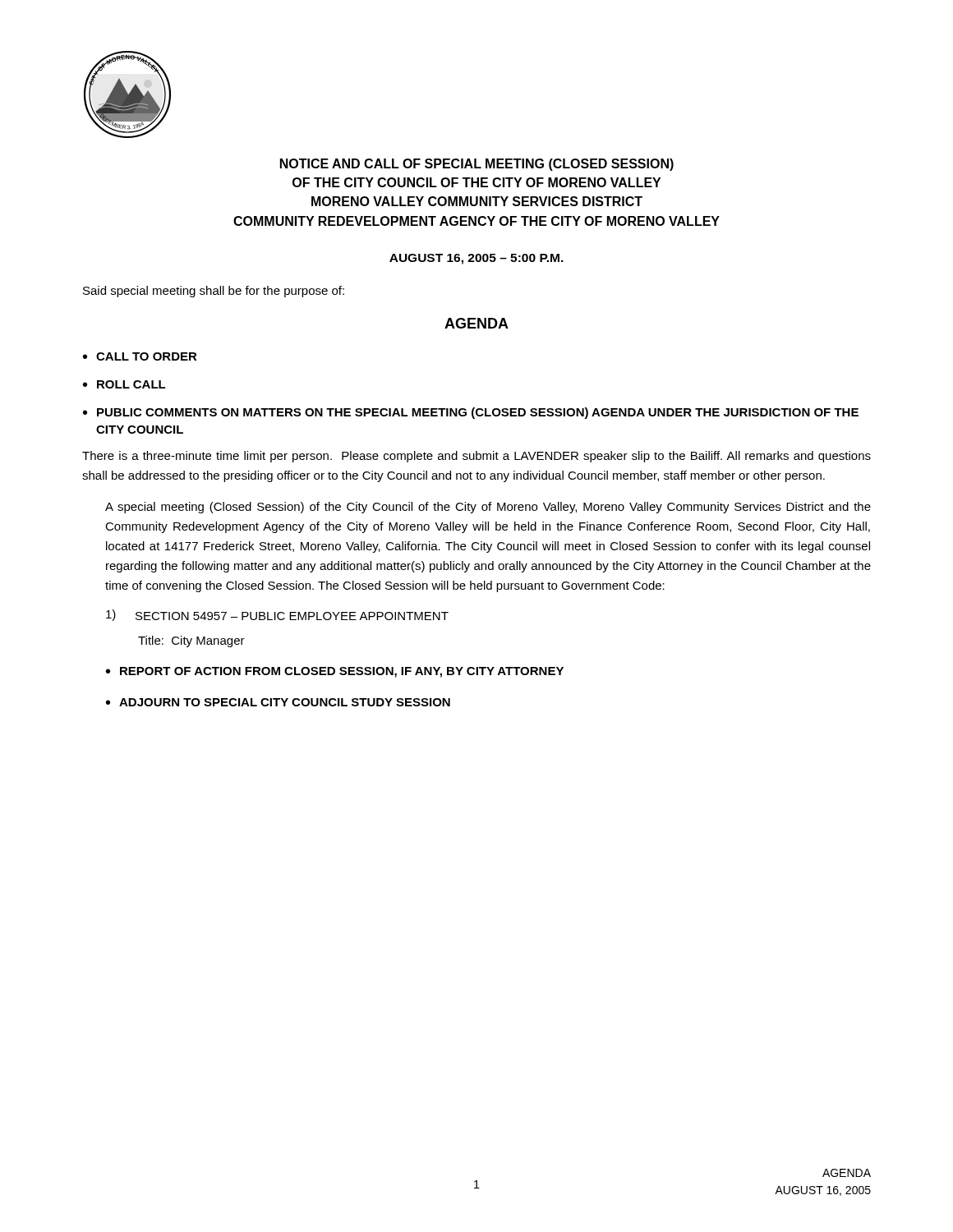The height and width of the screenshot is (1232, 953).
Task: Find the passage starting "• REPORT OF ACTION"
Action: tap(335, 672)
